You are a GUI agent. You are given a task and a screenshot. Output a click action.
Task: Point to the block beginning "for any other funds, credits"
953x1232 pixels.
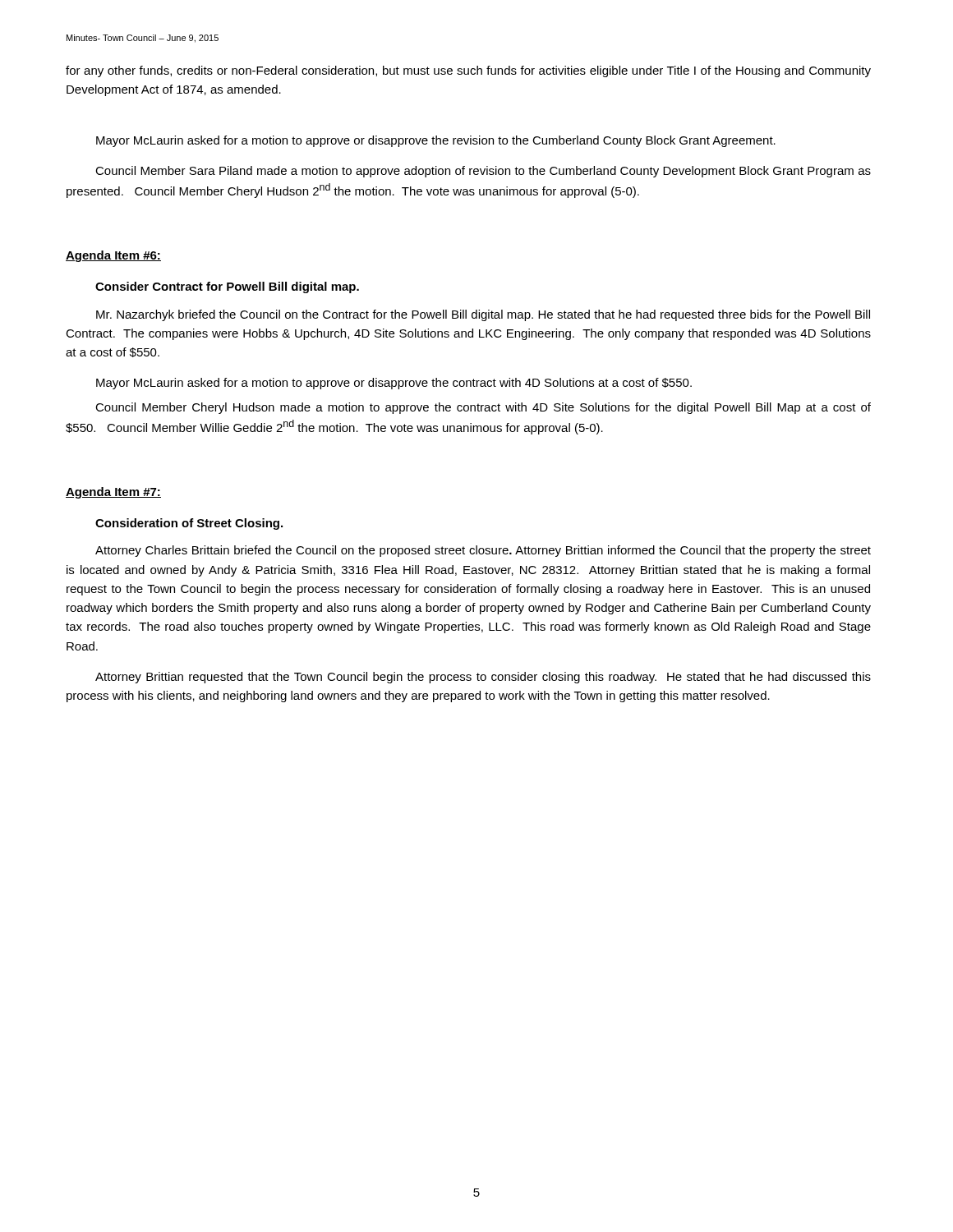[468, 80]
